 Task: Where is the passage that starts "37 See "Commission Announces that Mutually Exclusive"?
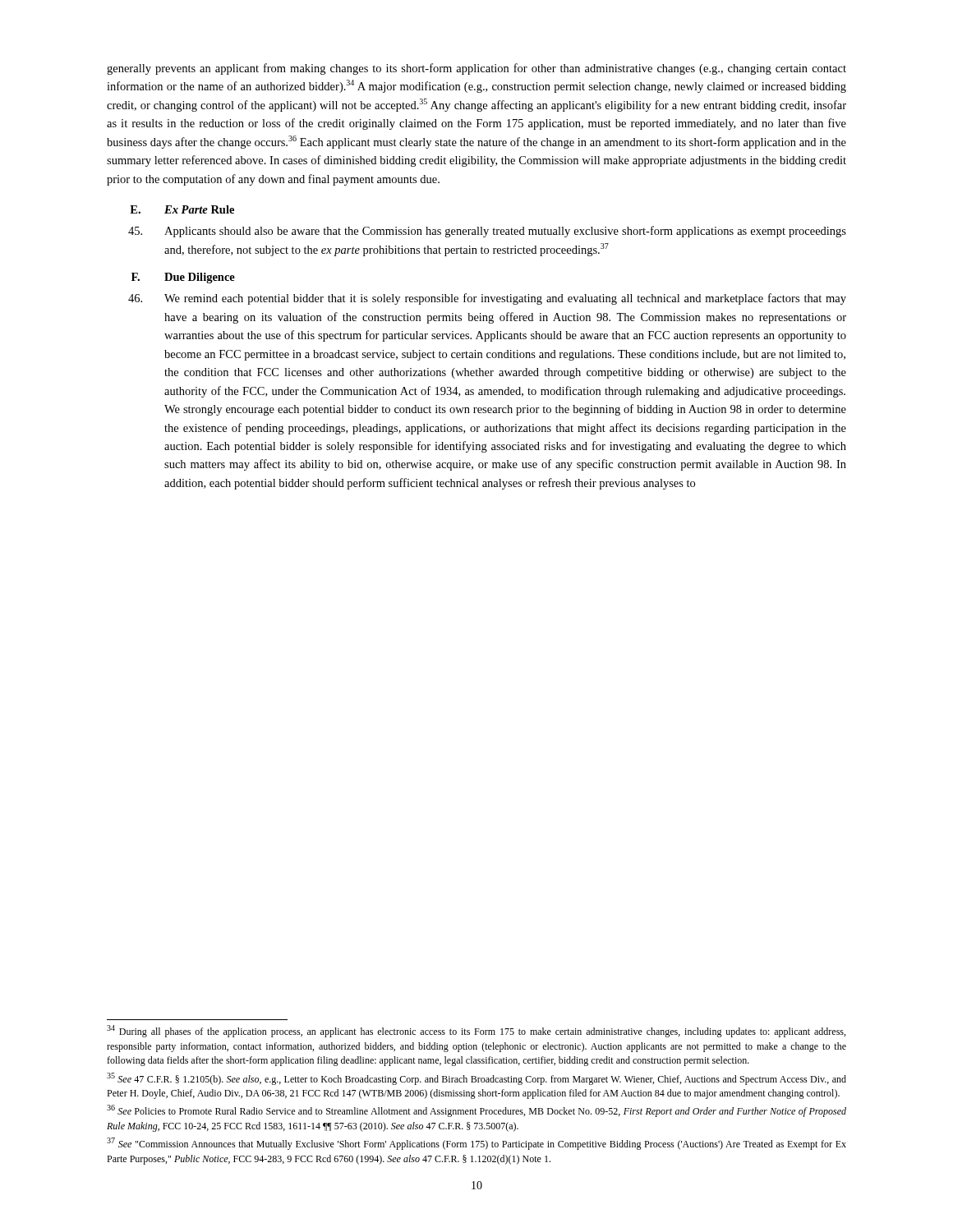click(x=476, y=1151)
